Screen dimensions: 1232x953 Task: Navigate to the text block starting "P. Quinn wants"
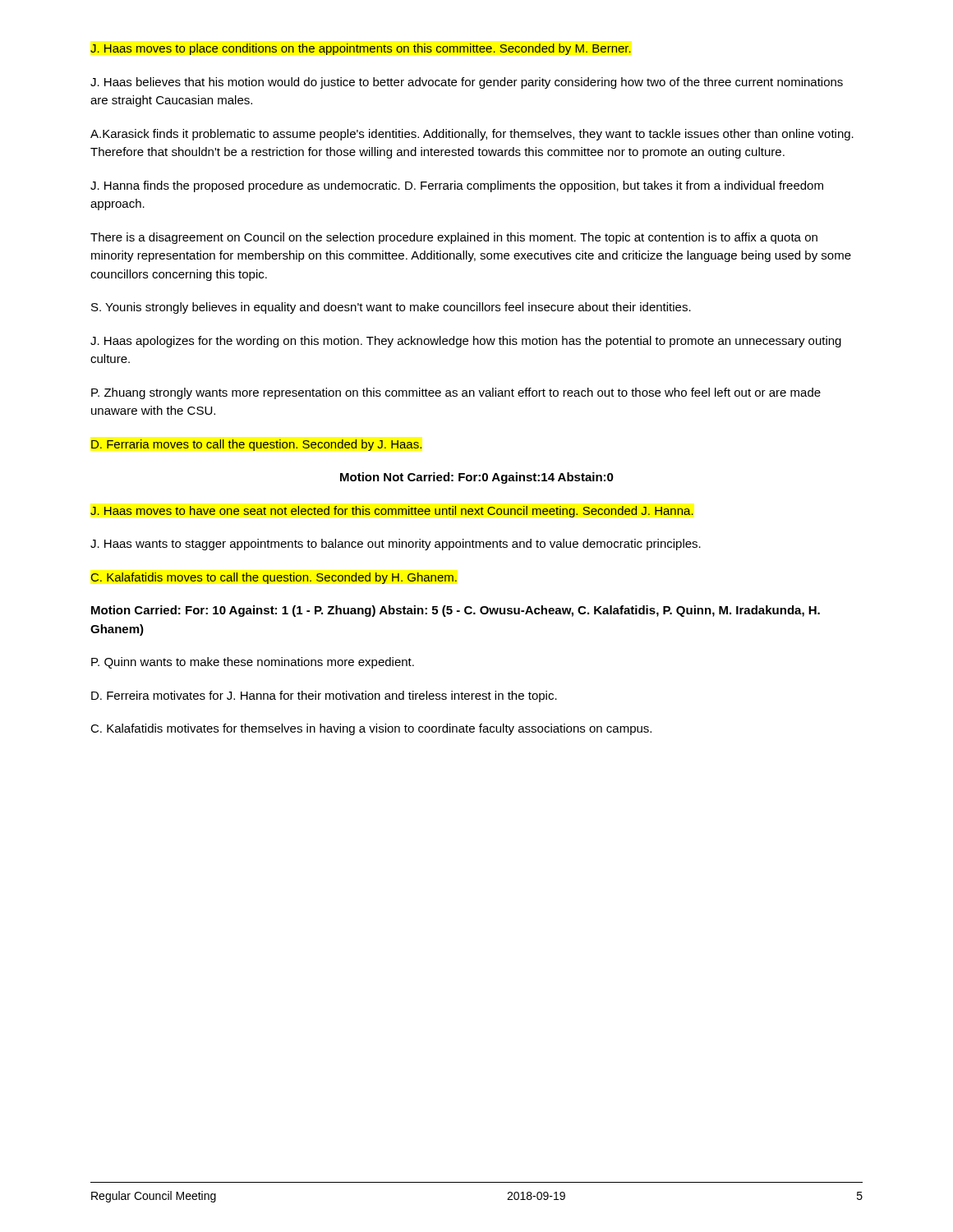coord(253,662)
